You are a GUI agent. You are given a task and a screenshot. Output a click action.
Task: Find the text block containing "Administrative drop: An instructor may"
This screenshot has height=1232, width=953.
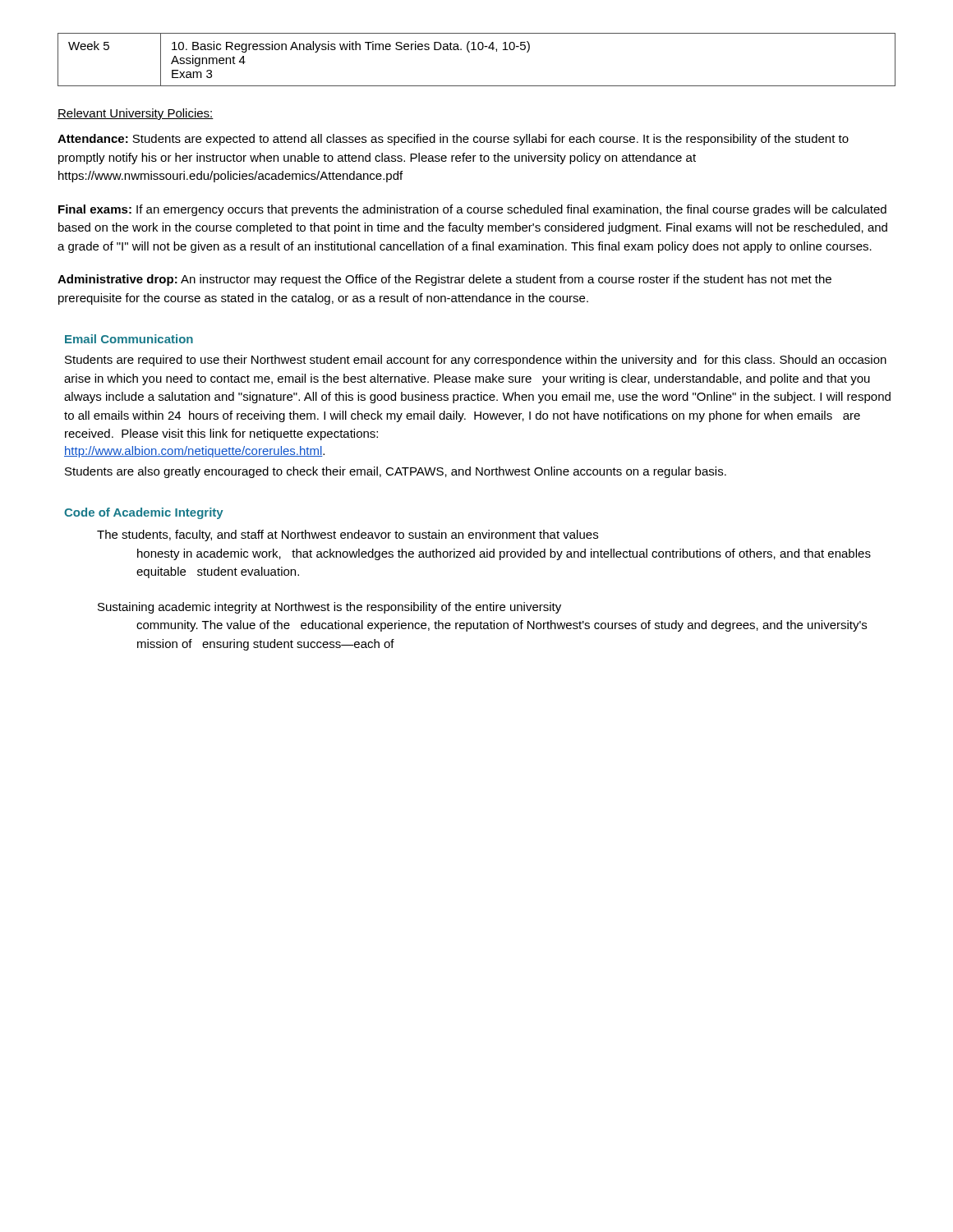445,288
